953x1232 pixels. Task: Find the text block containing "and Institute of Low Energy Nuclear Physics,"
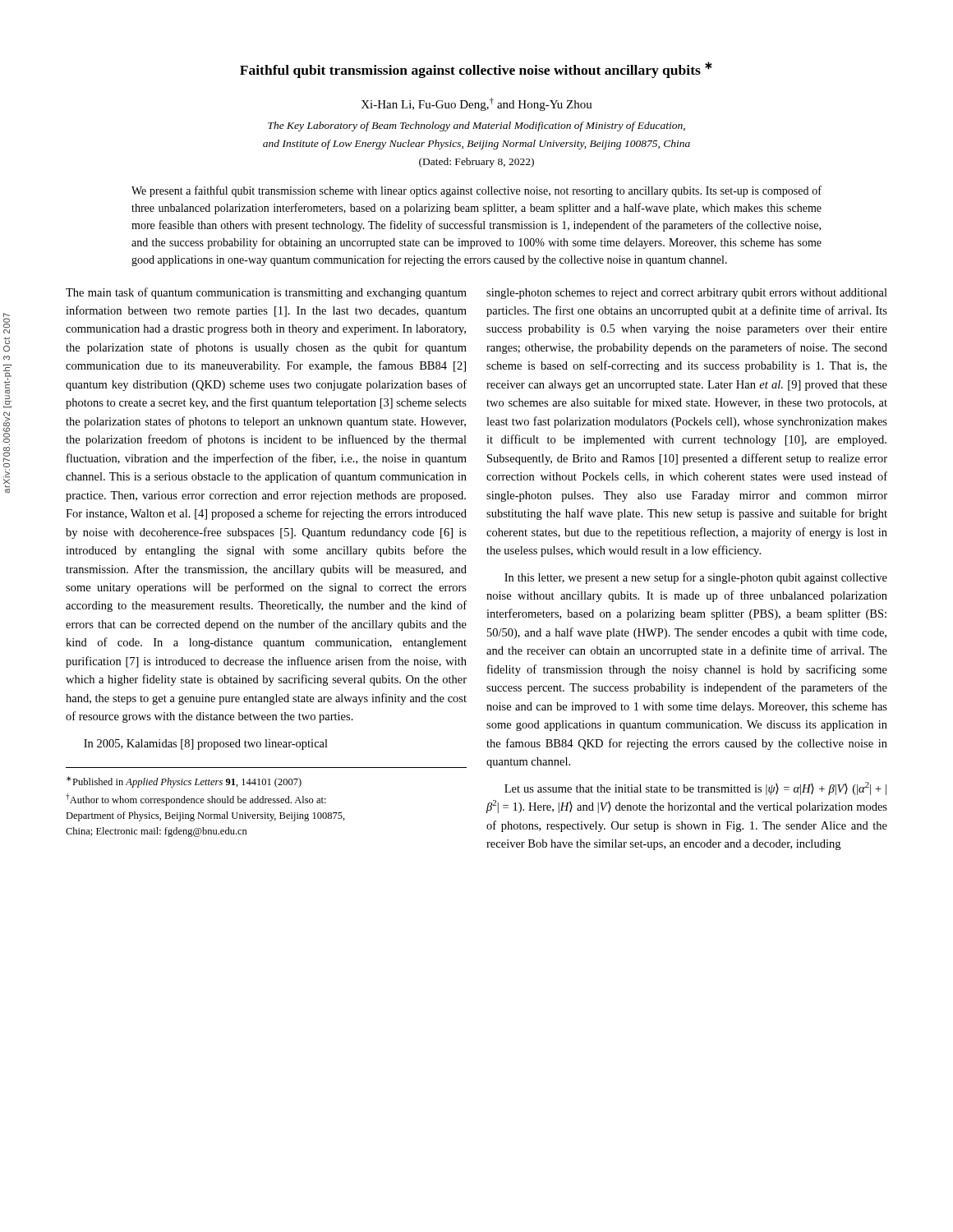click(x=476, y=143)
